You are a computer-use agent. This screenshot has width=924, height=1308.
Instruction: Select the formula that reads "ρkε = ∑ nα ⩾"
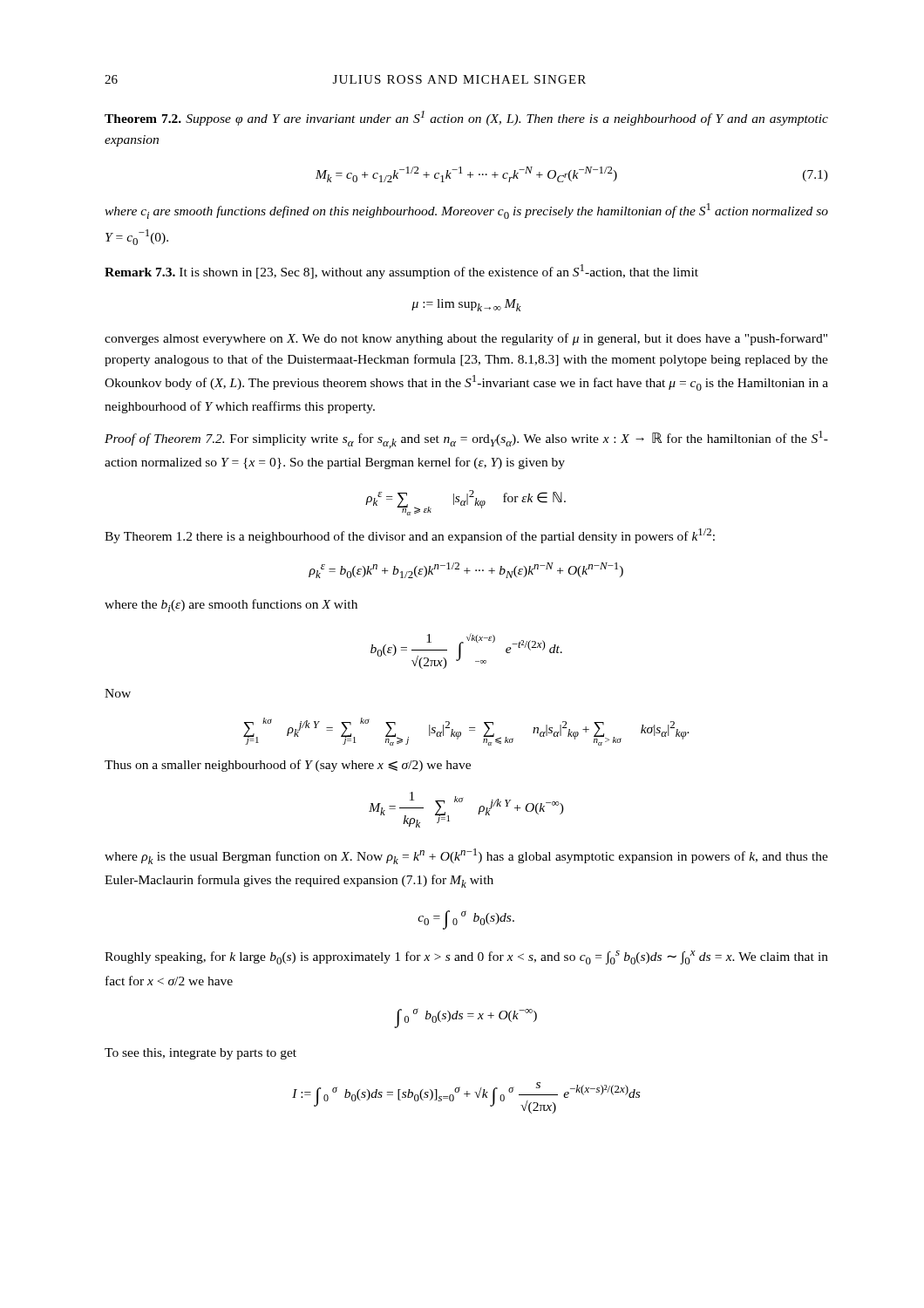(466, 499)
